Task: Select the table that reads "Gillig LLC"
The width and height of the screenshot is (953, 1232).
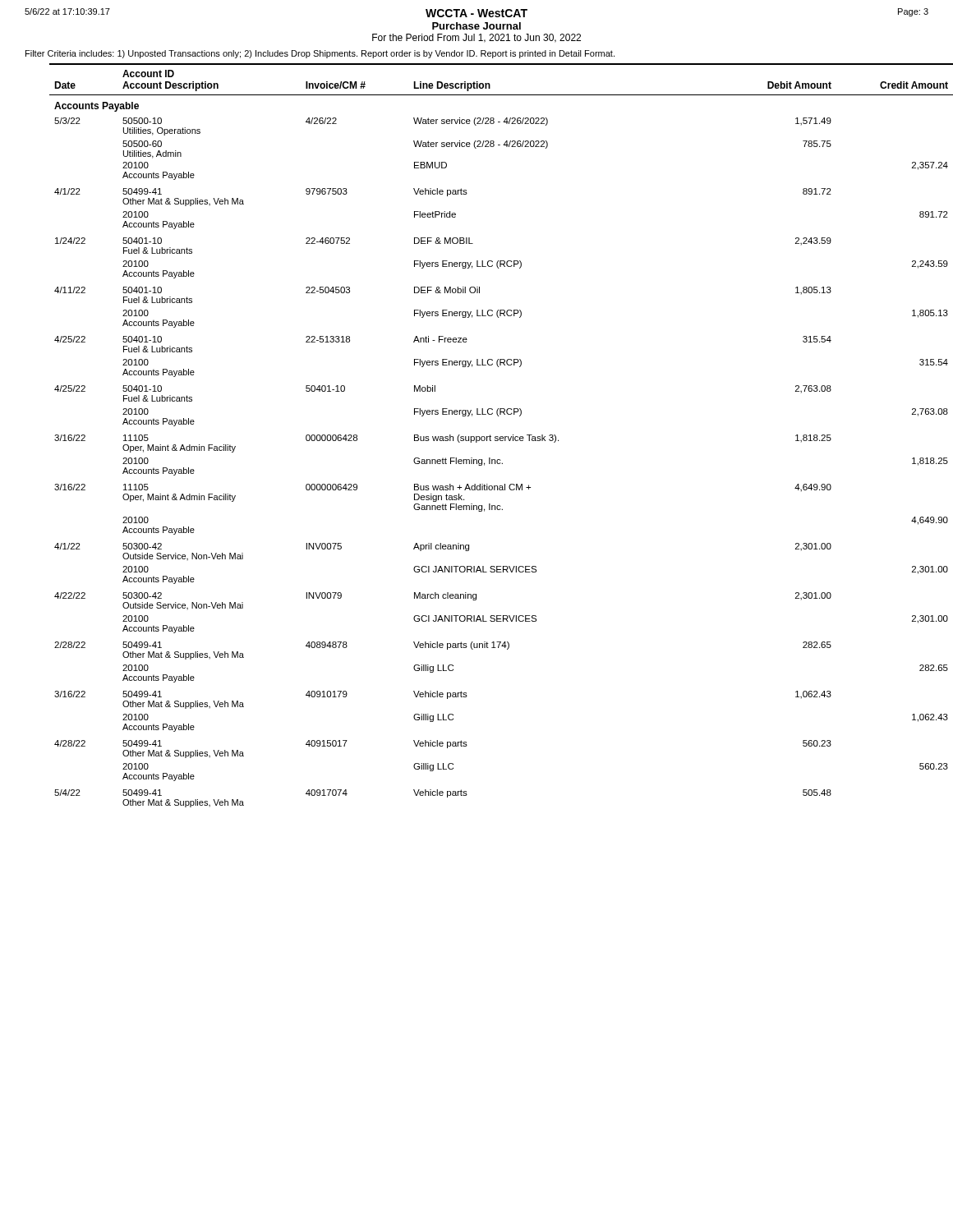Action: click(476, 436)
